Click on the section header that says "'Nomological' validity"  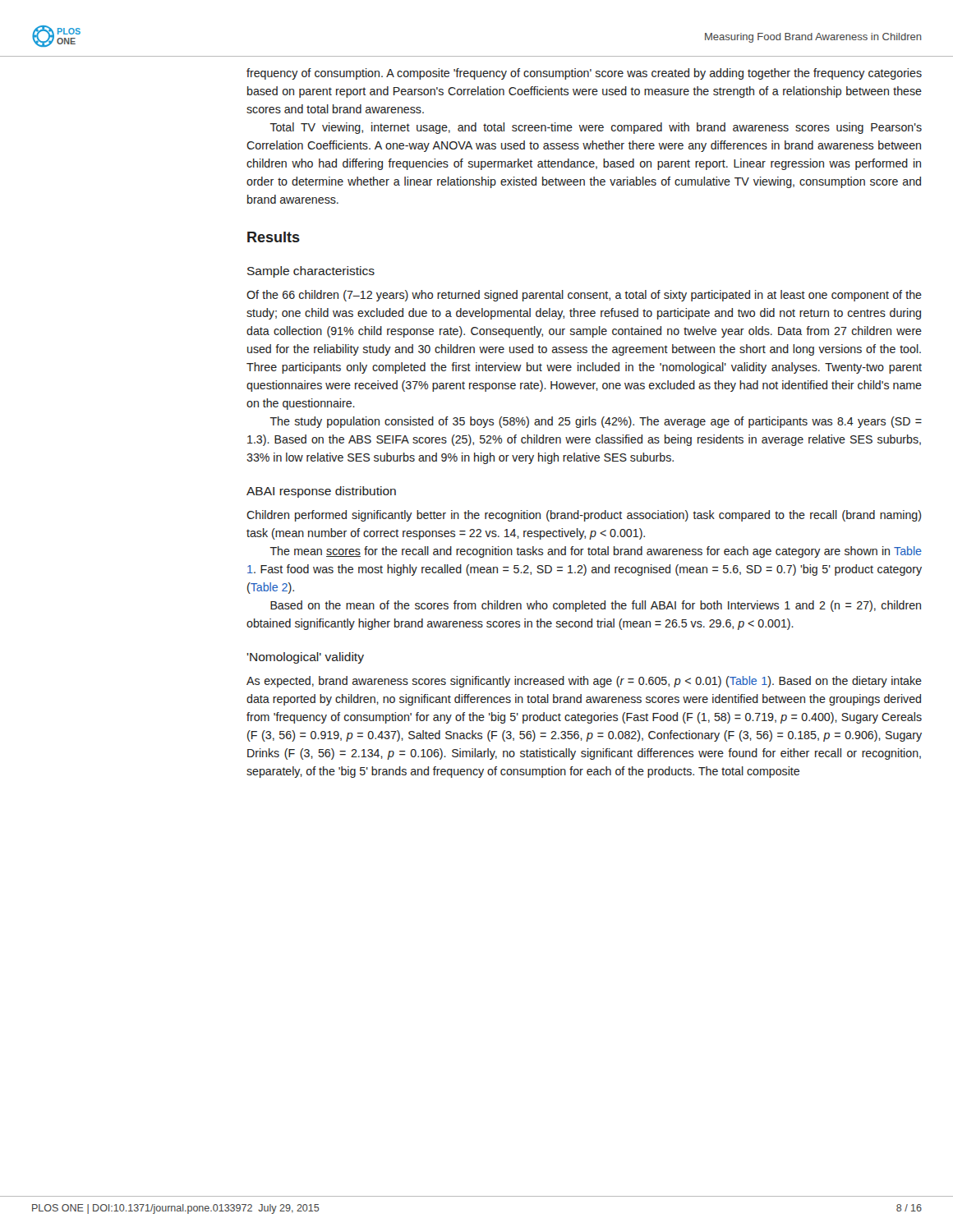pyautogui.click(x=305, y=657)
